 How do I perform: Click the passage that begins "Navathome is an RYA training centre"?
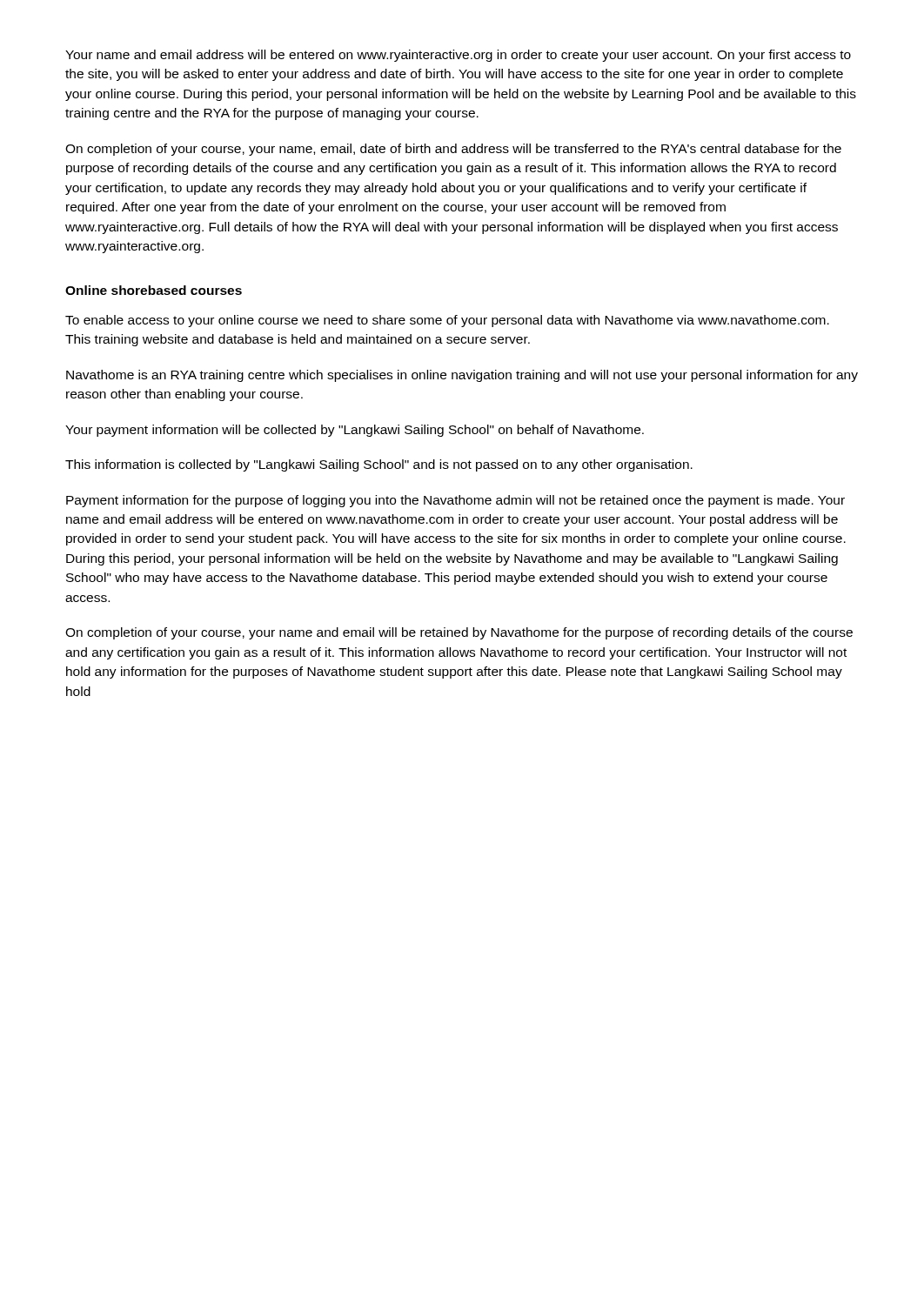tap(462, 384)
